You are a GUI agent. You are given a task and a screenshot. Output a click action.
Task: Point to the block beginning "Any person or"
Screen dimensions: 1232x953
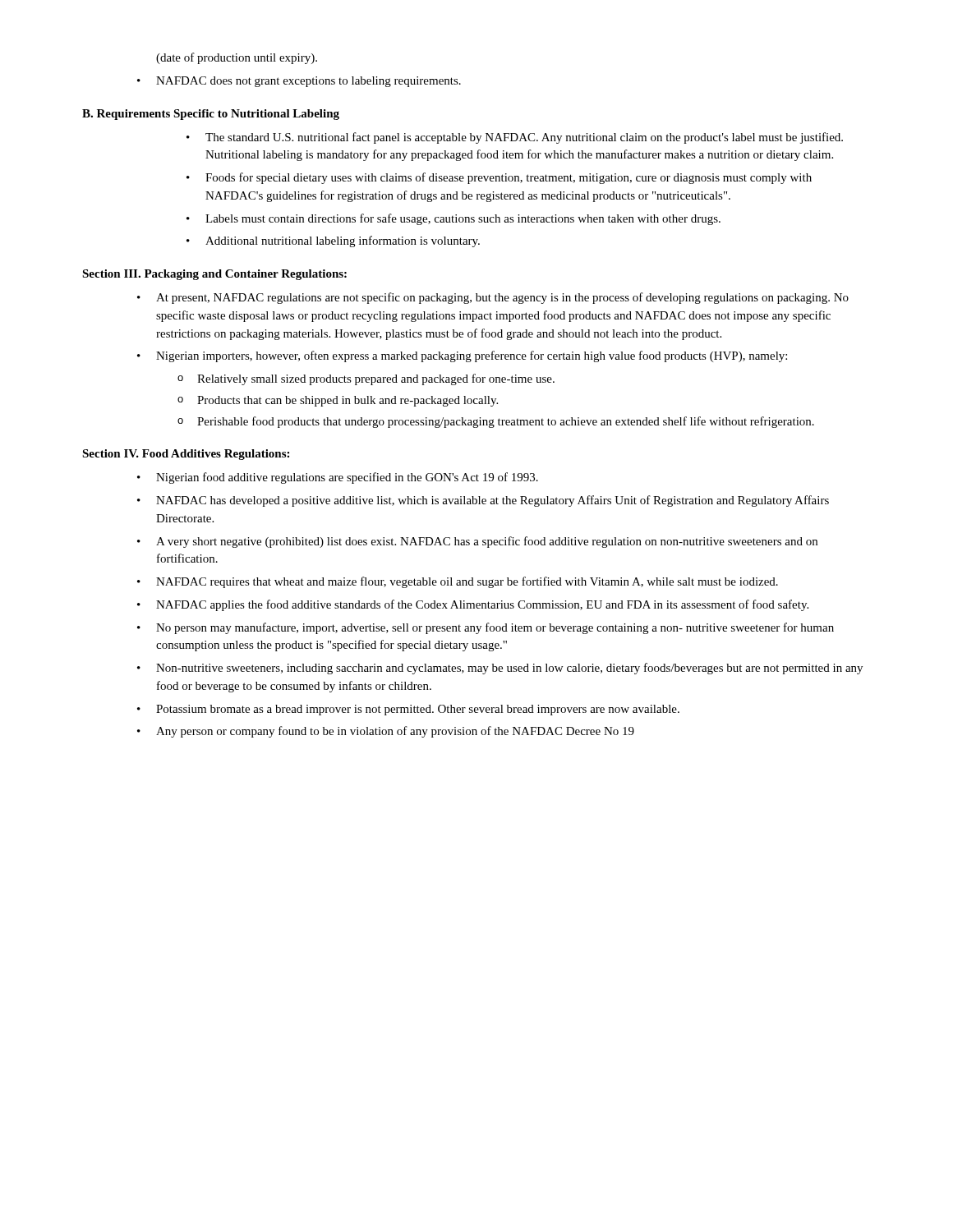pos(395,731)
